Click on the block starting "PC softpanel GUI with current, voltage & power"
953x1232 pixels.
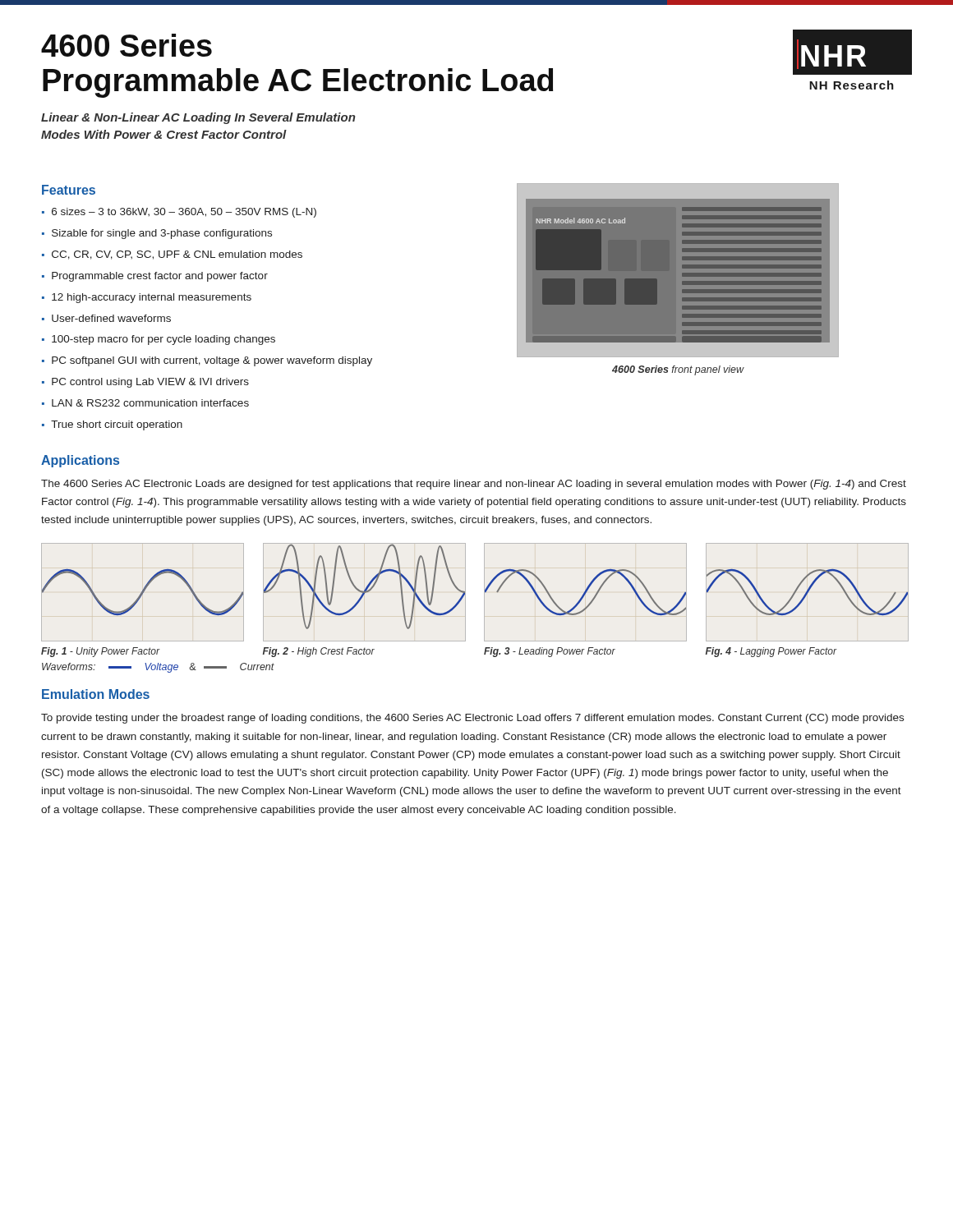(212, 360)
